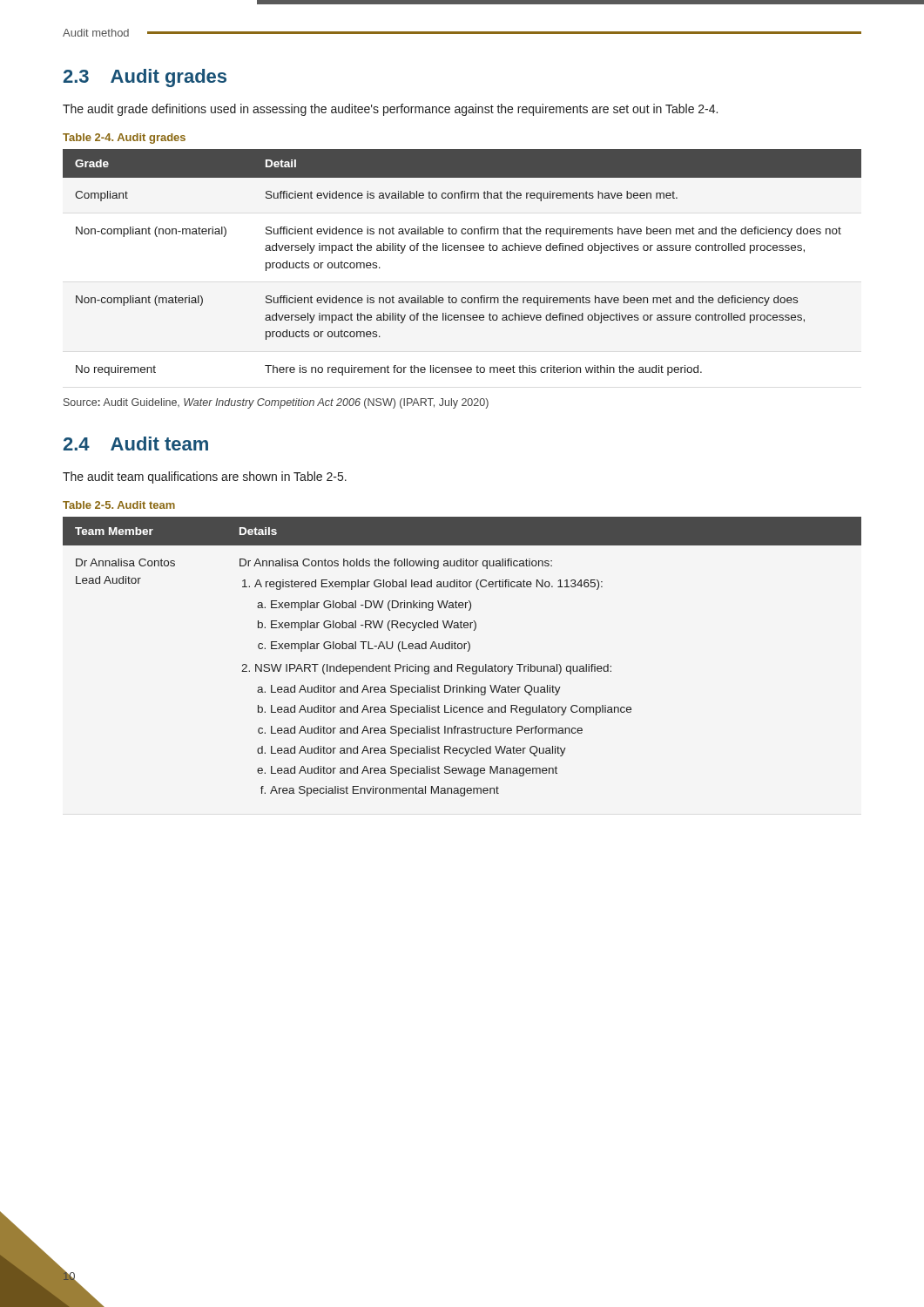Find the block on this page that starts "The audit team qualifications are shown"
The image size is (924, 1307).
click(205, 476)
